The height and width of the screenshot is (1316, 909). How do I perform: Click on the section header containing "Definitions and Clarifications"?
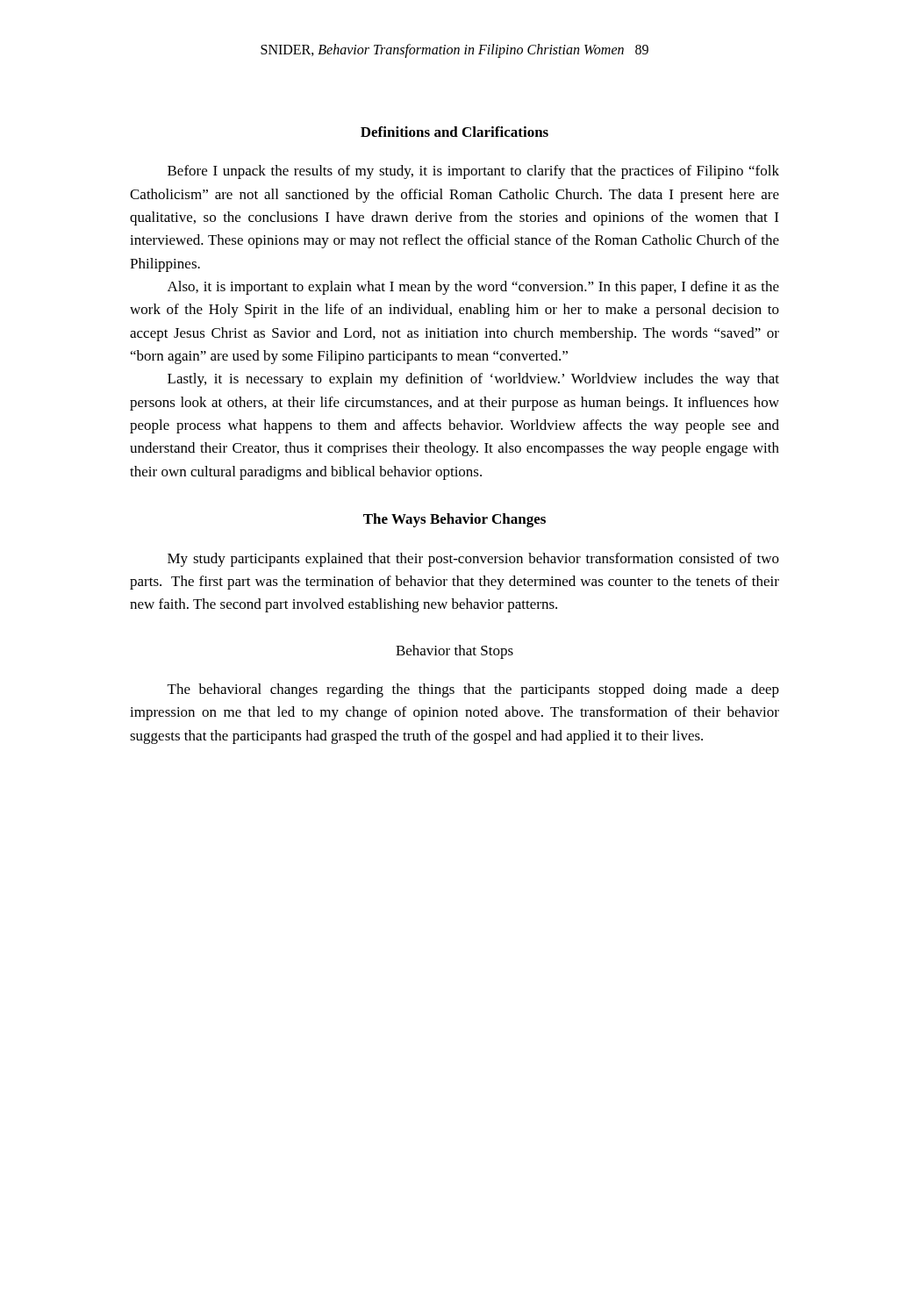click(x=454, y=132)
